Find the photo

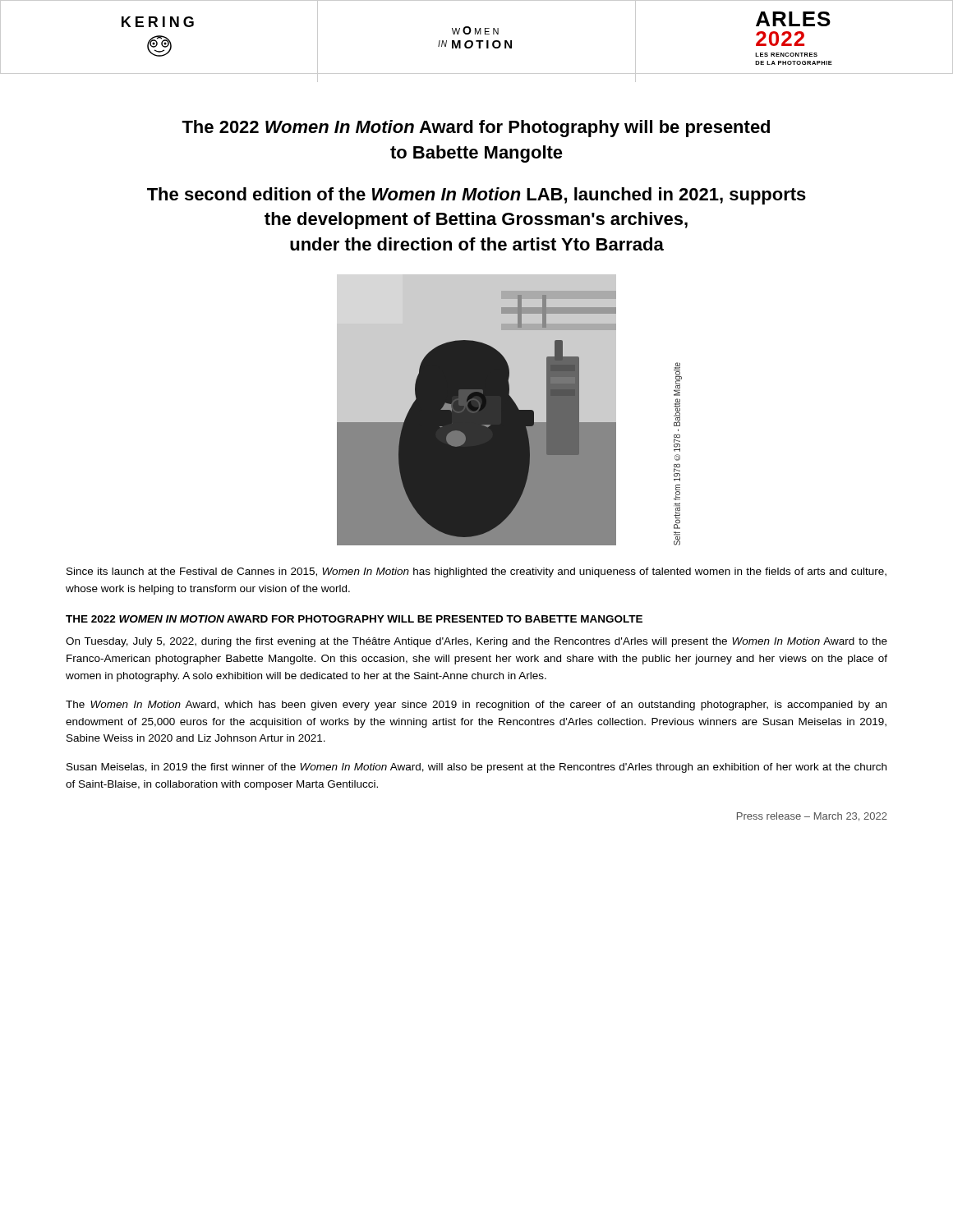[476, 410]
